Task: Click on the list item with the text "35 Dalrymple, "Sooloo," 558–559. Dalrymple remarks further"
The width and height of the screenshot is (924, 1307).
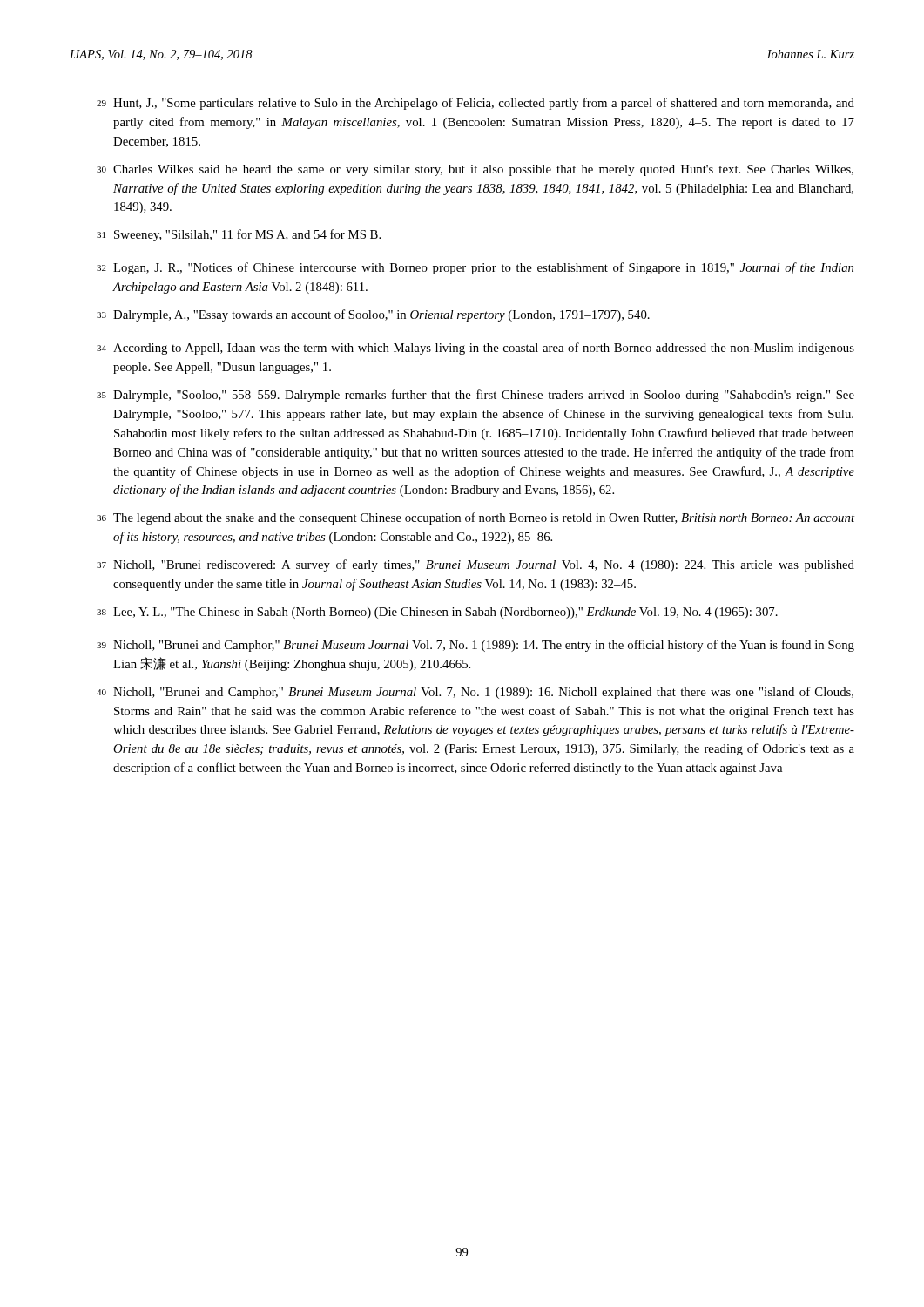Action: point(462,443)
